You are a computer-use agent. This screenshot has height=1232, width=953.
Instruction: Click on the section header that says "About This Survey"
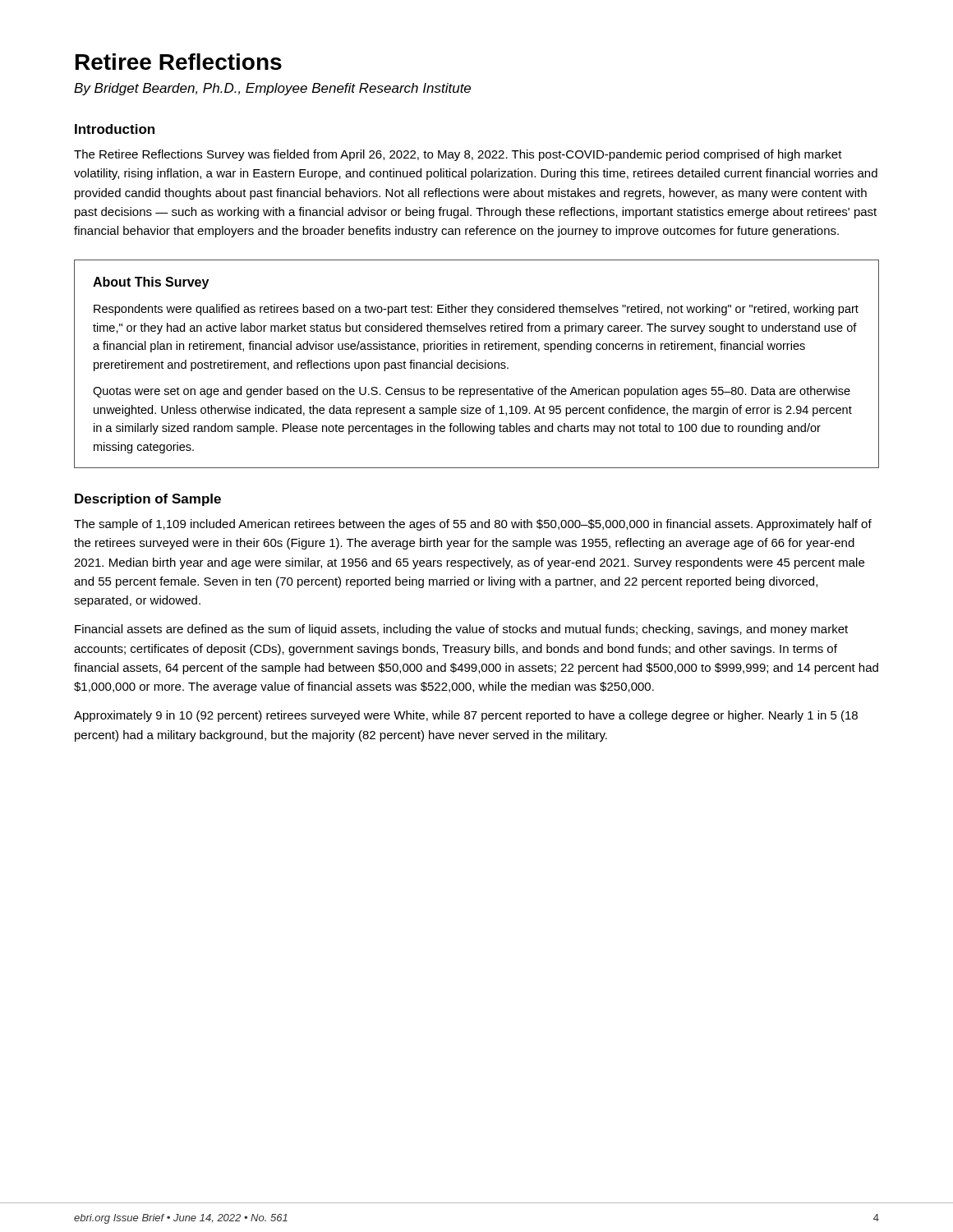click(x=151, y=282)
